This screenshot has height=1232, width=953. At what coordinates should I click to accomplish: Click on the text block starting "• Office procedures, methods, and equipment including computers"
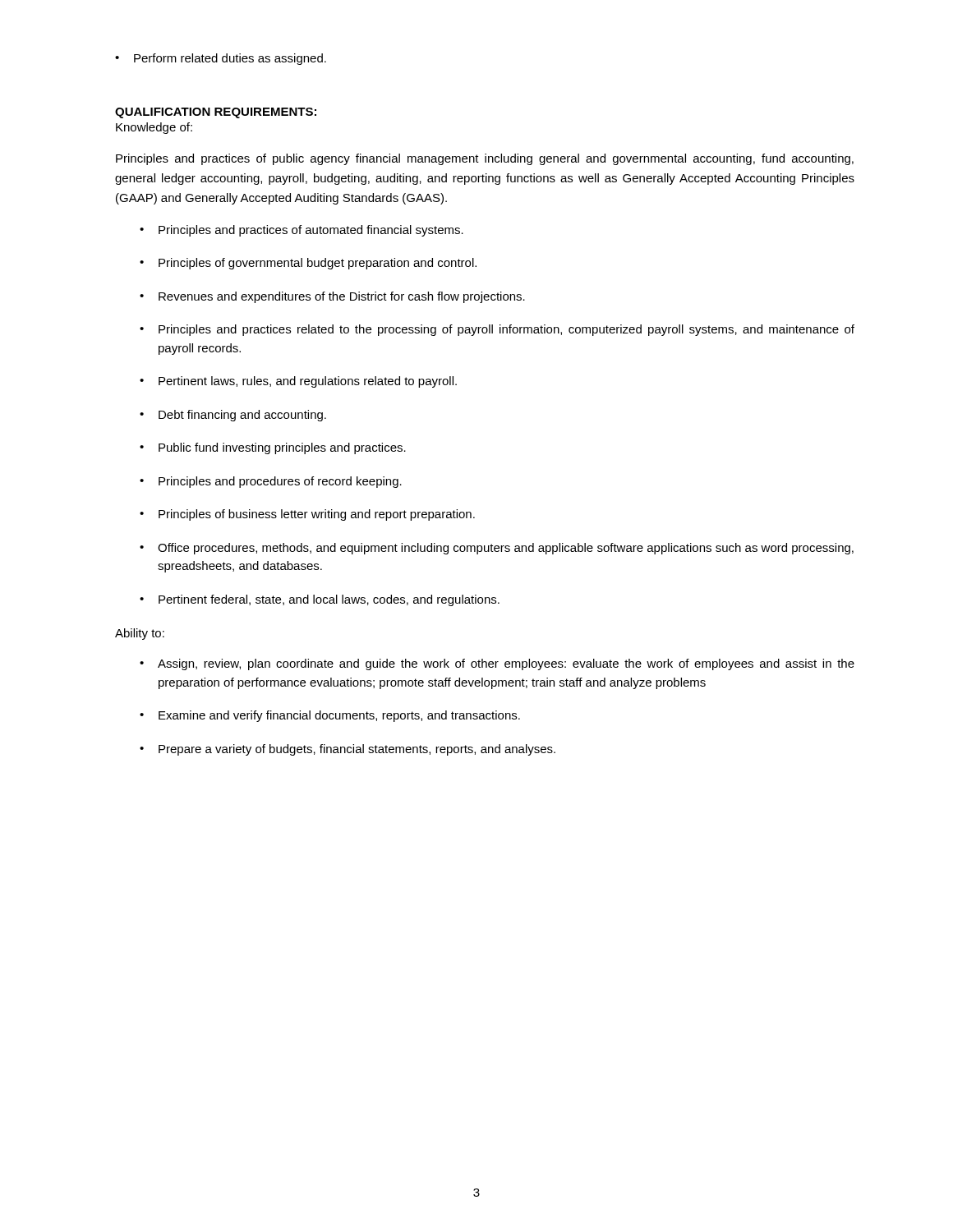point(497,557)
